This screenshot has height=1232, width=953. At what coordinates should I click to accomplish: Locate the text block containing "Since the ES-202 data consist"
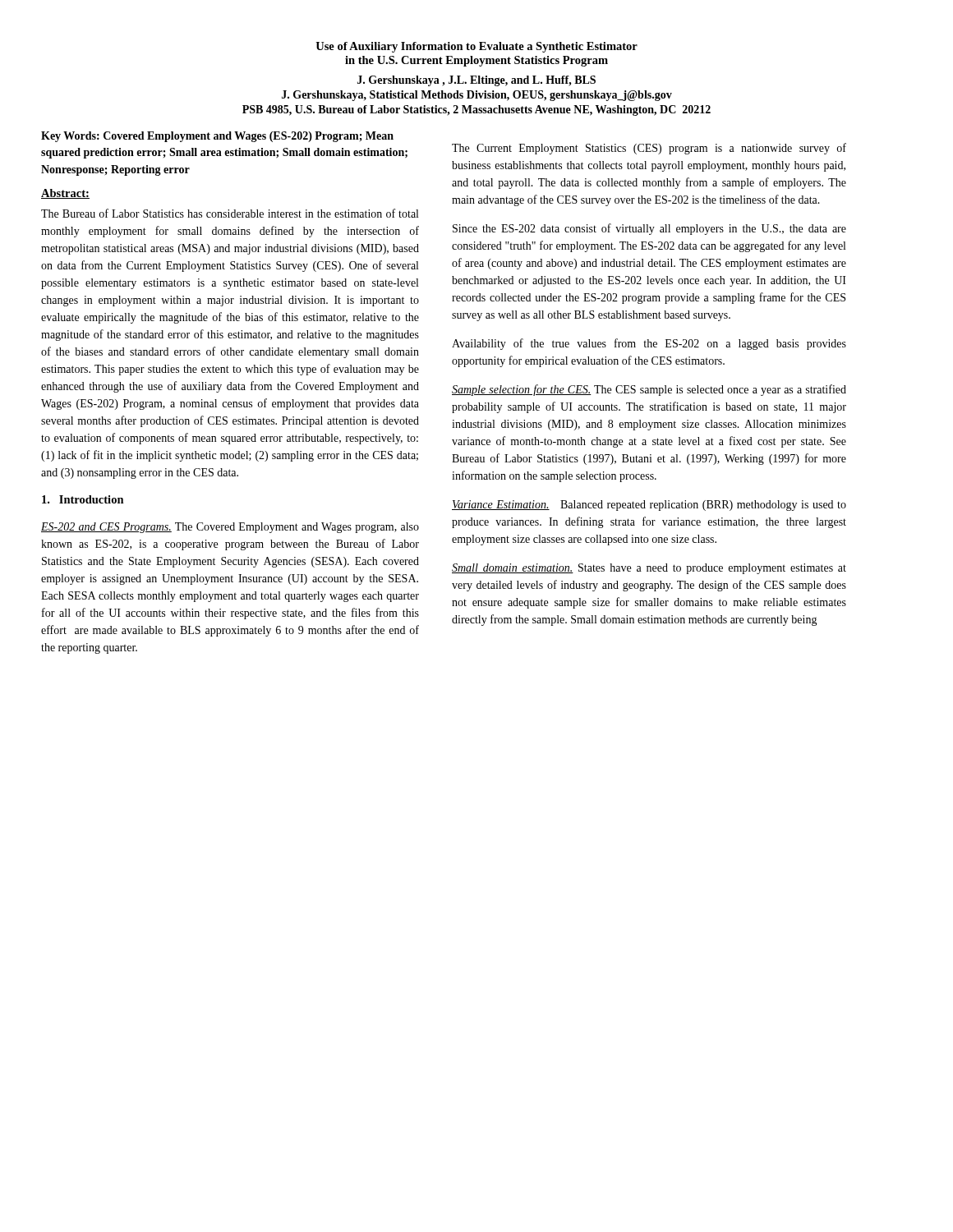tap(649, 272)
